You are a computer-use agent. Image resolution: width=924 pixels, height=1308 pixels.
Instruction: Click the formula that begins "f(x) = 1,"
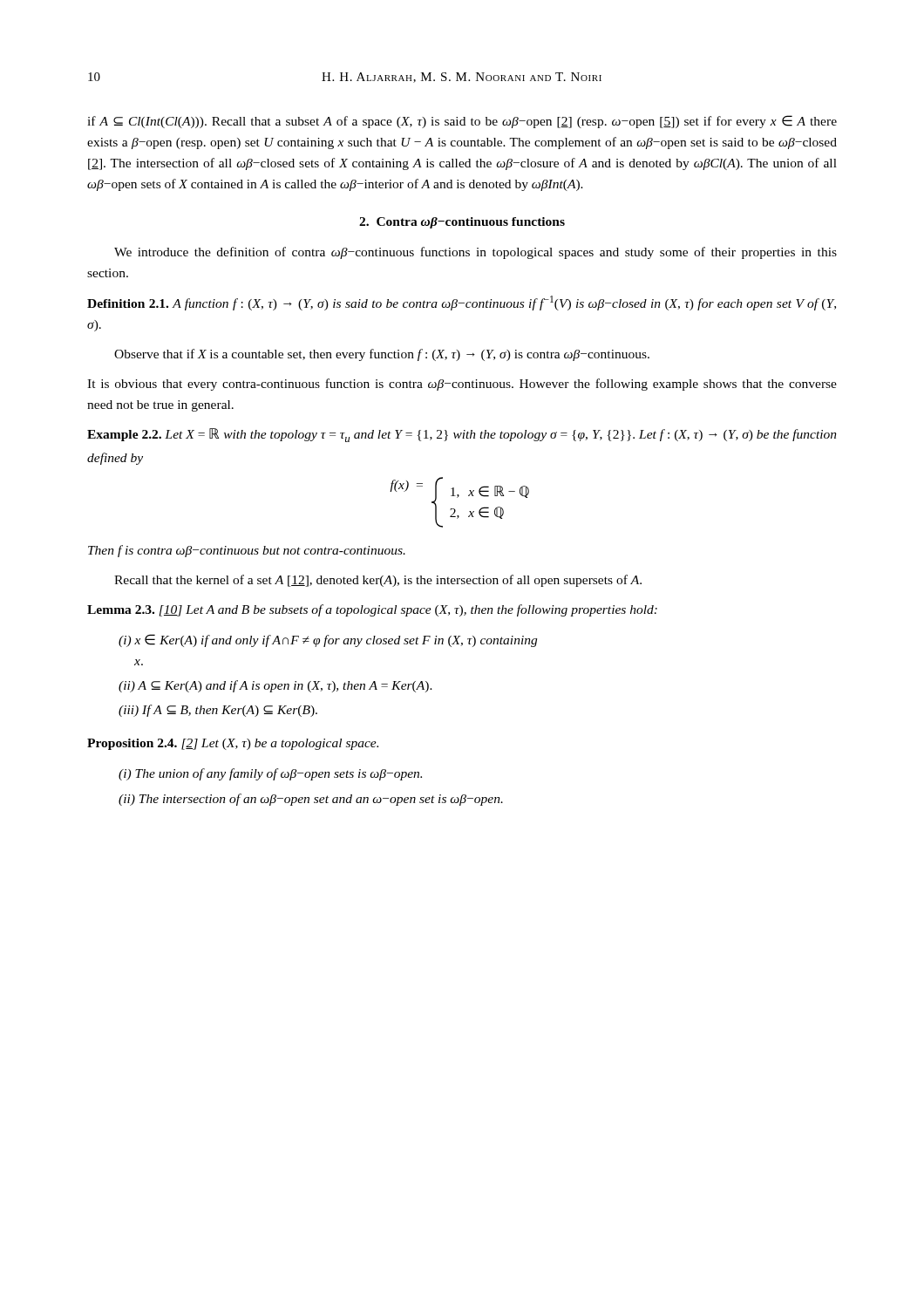pyautogui.click(x=462, y=503)
